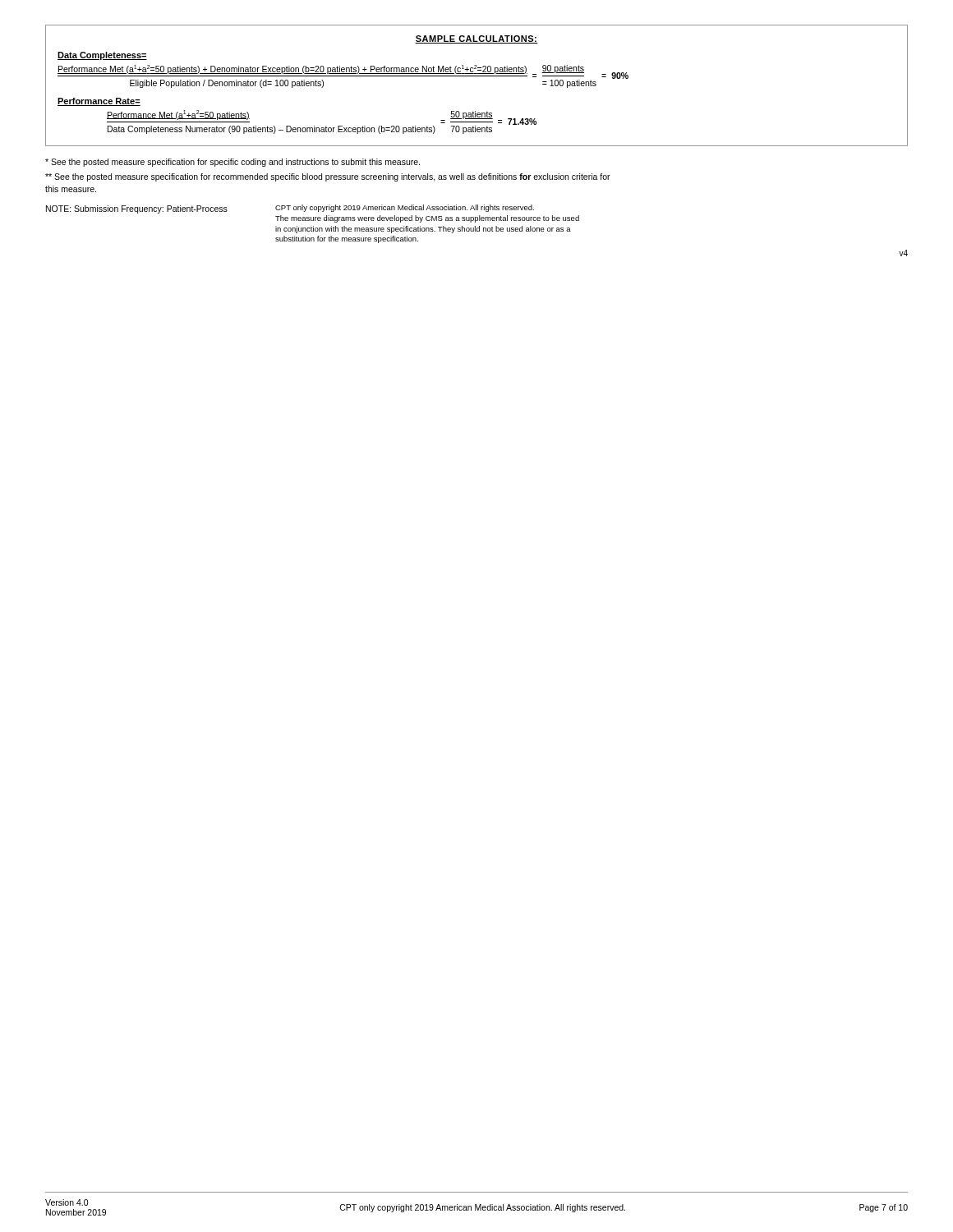953x1232 pixels.
Task: Find the footnote with the text "NOTE: Submission Frequency: Patient-Process"
Action: click(136, 209)
